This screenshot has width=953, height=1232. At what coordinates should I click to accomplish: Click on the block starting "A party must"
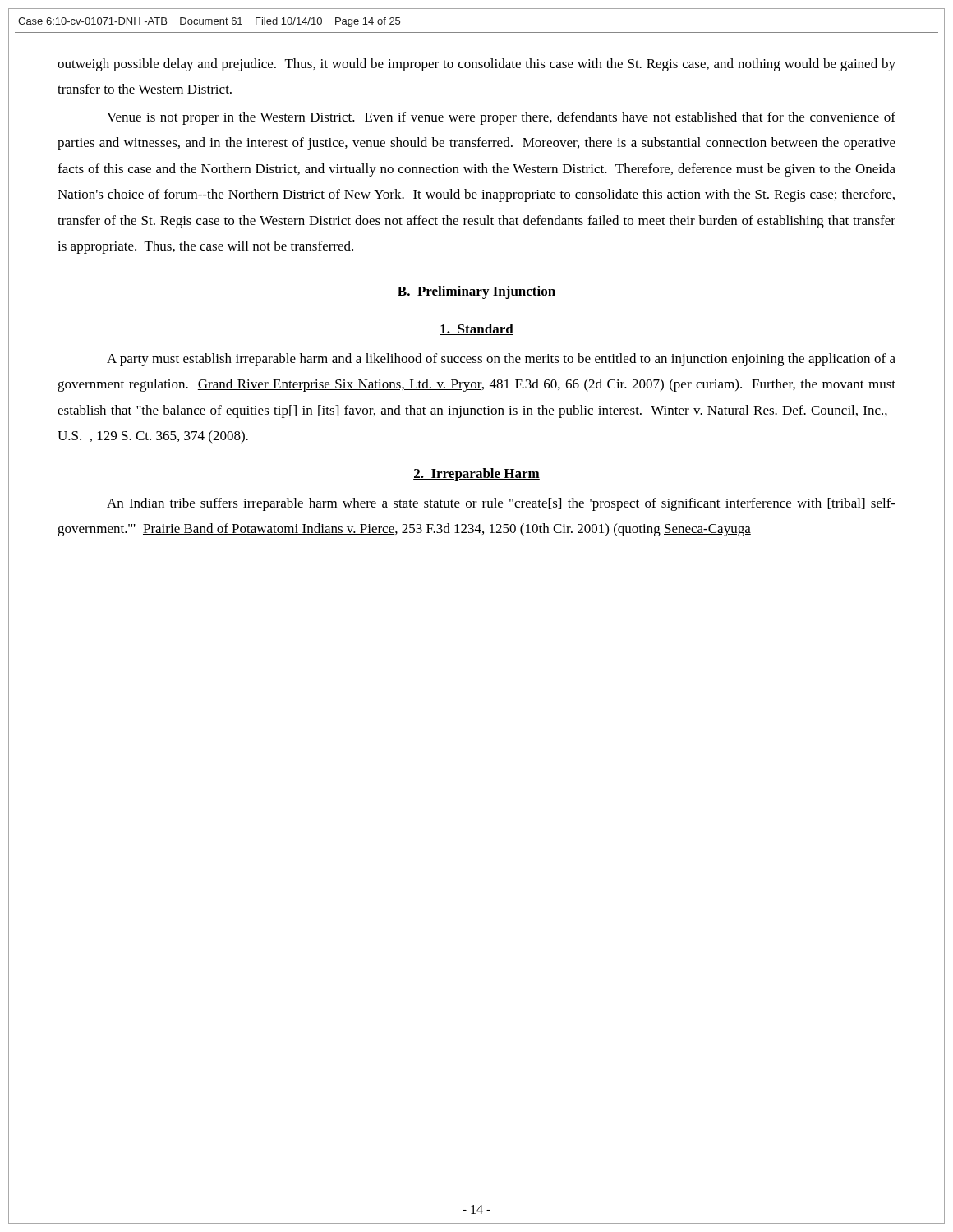(x=476, y=397)
